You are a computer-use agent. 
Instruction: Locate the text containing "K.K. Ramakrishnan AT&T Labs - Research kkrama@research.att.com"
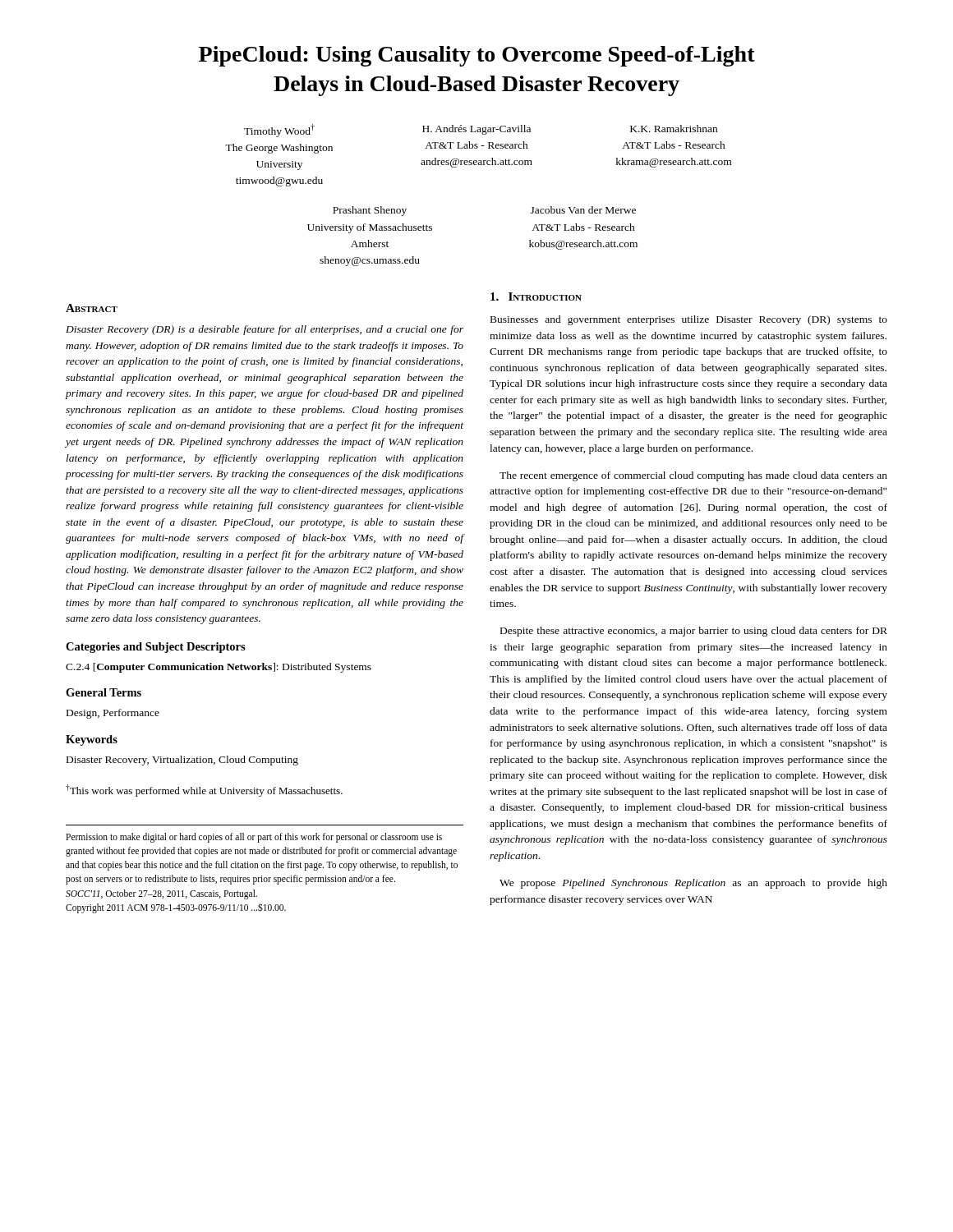coord(674,145)
